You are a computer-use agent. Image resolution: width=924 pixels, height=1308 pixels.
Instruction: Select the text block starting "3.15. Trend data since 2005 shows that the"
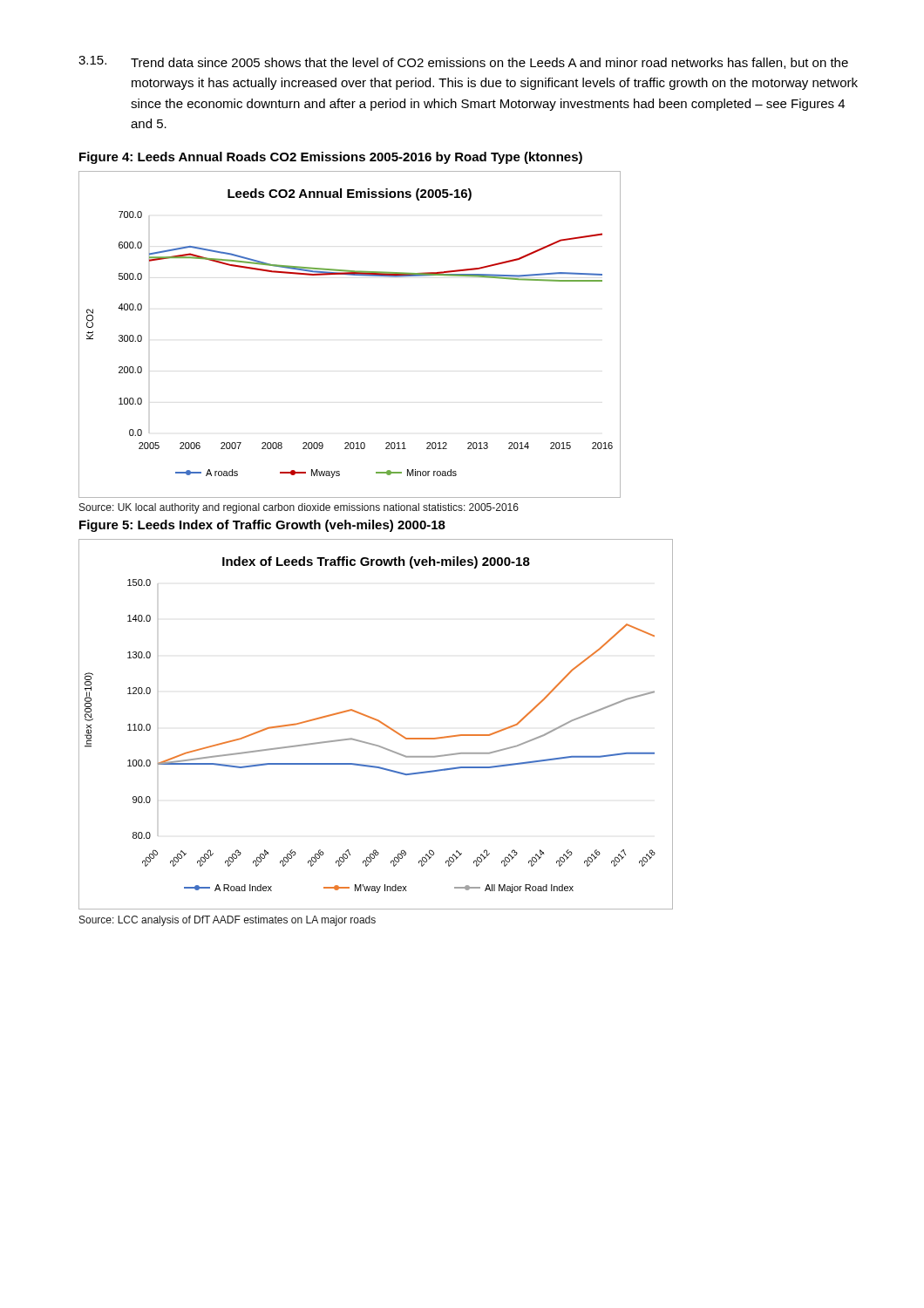471,93
